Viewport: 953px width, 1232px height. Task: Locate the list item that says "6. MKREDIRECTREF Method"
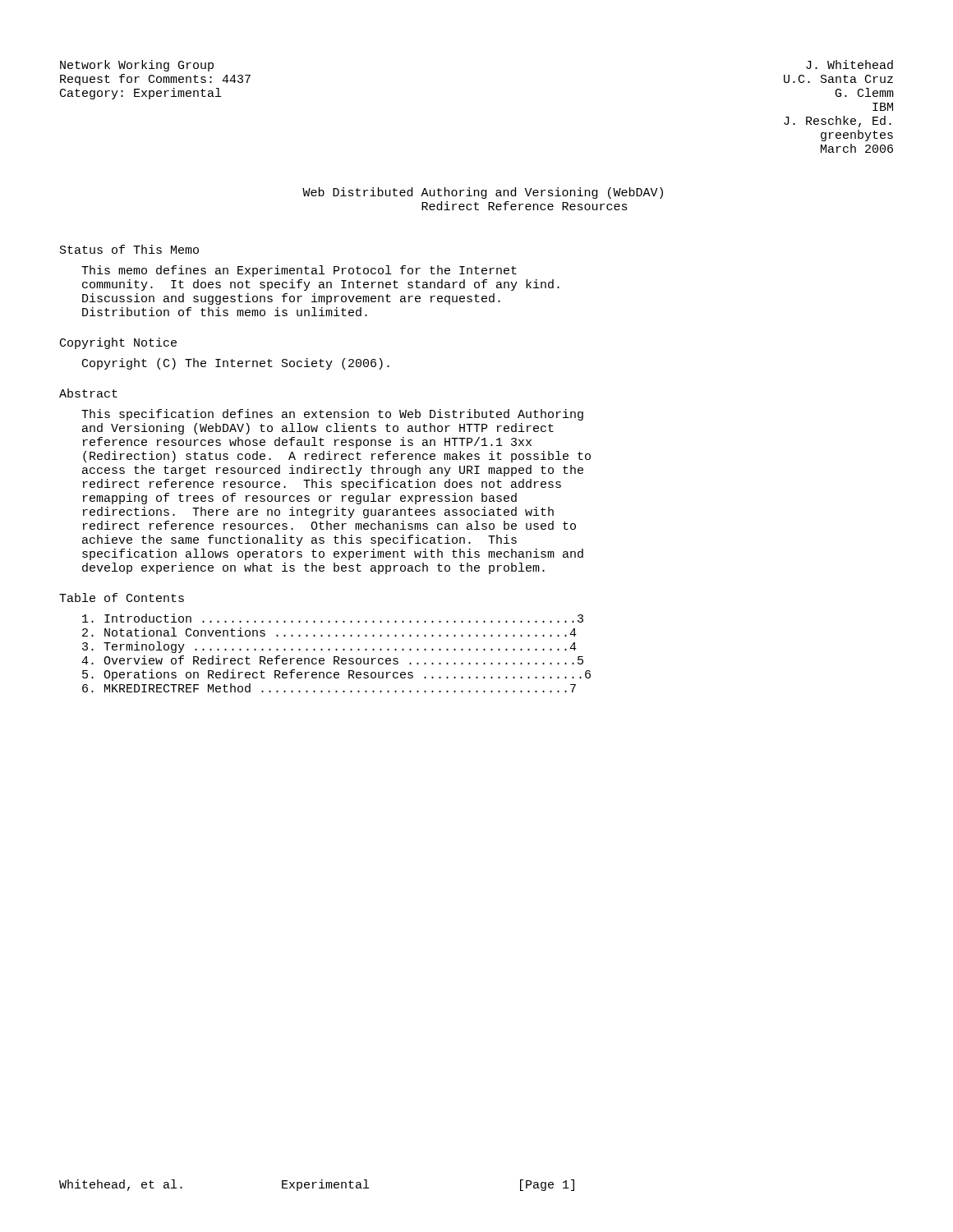476,689
